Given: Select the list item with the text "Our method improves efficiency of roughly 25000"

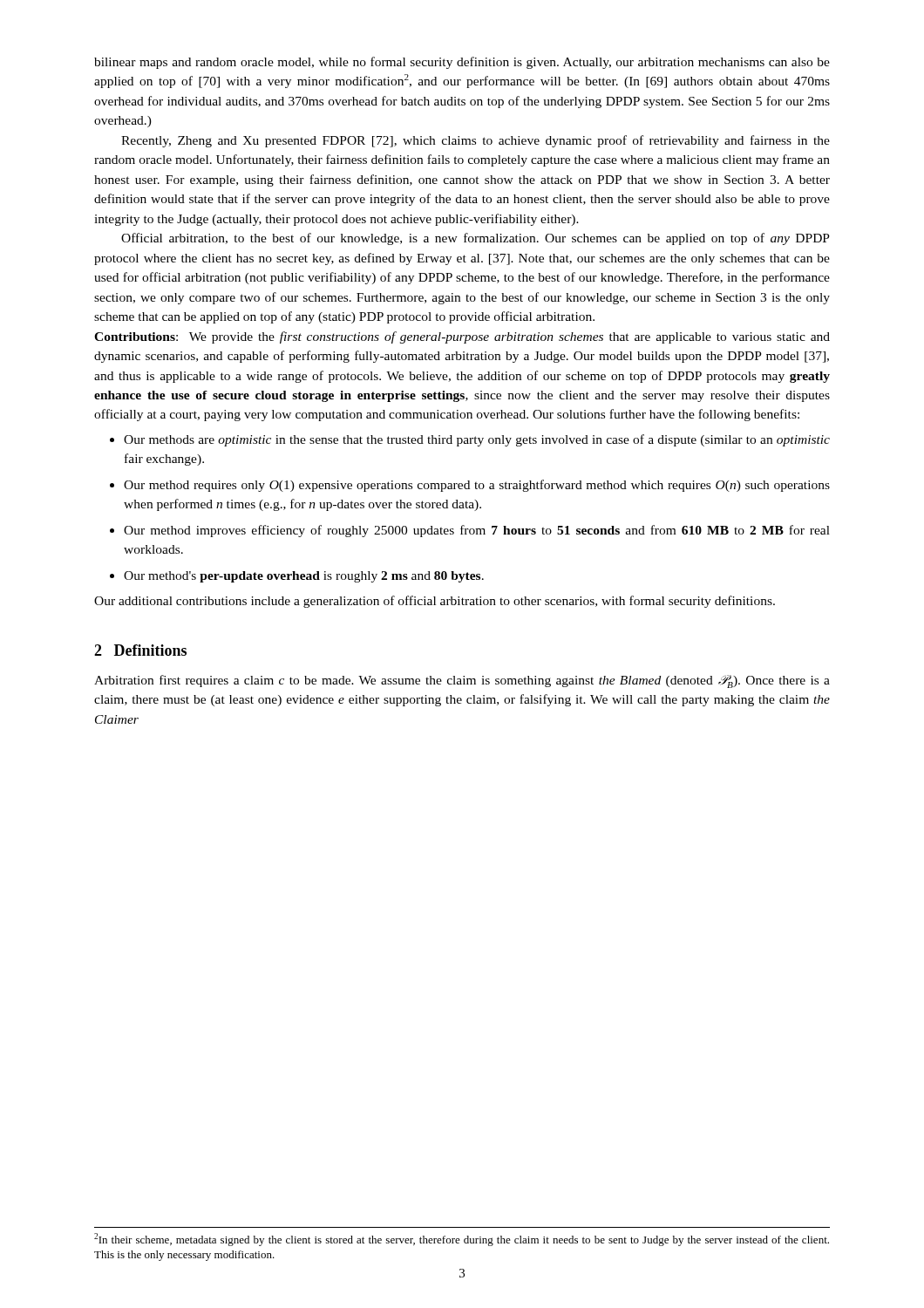Looking at the screenshot, I should [x=477, y=539].
